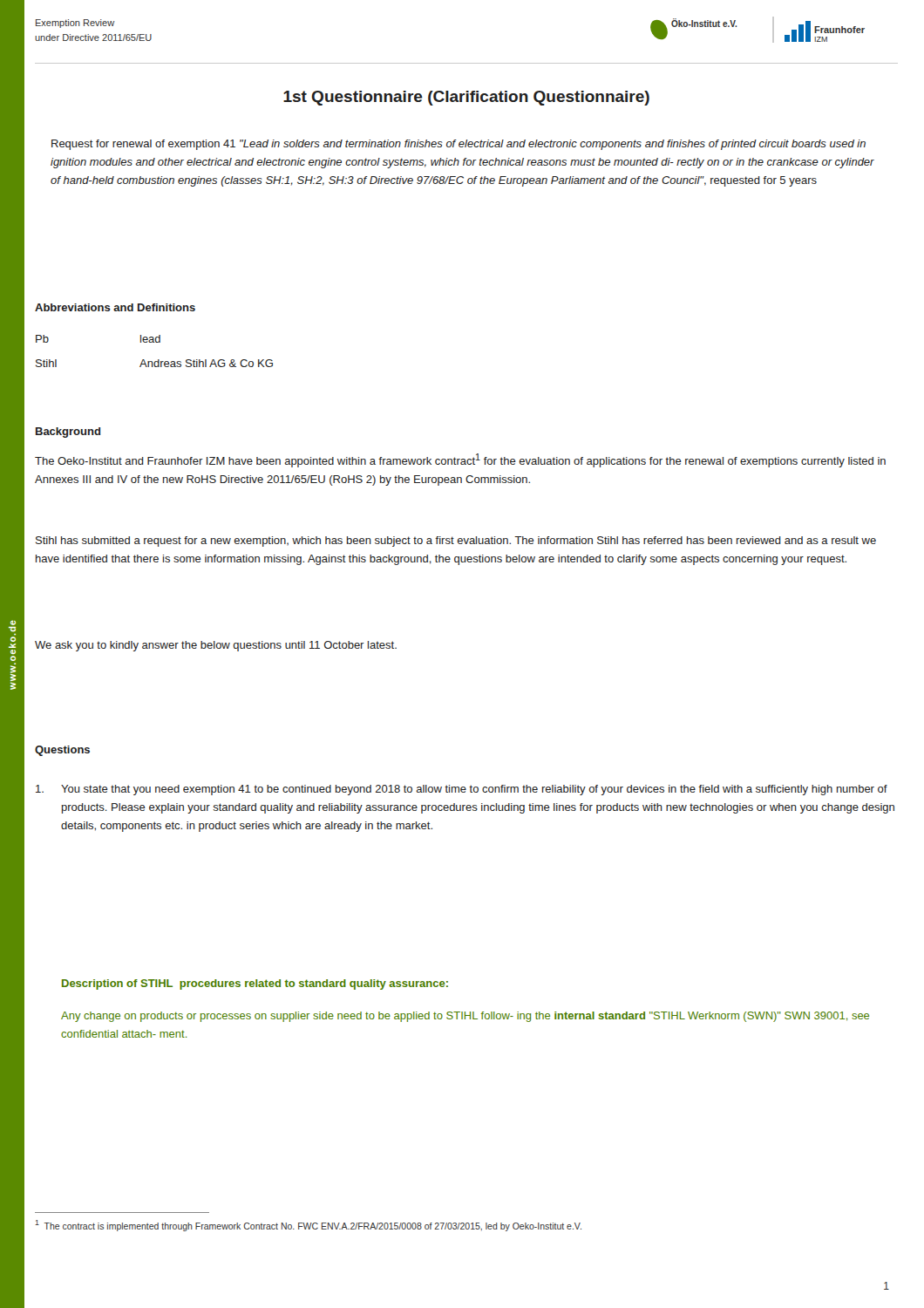
Task: Locate the list item with the text "You state that you need"
Action: [x=466, y=808]
